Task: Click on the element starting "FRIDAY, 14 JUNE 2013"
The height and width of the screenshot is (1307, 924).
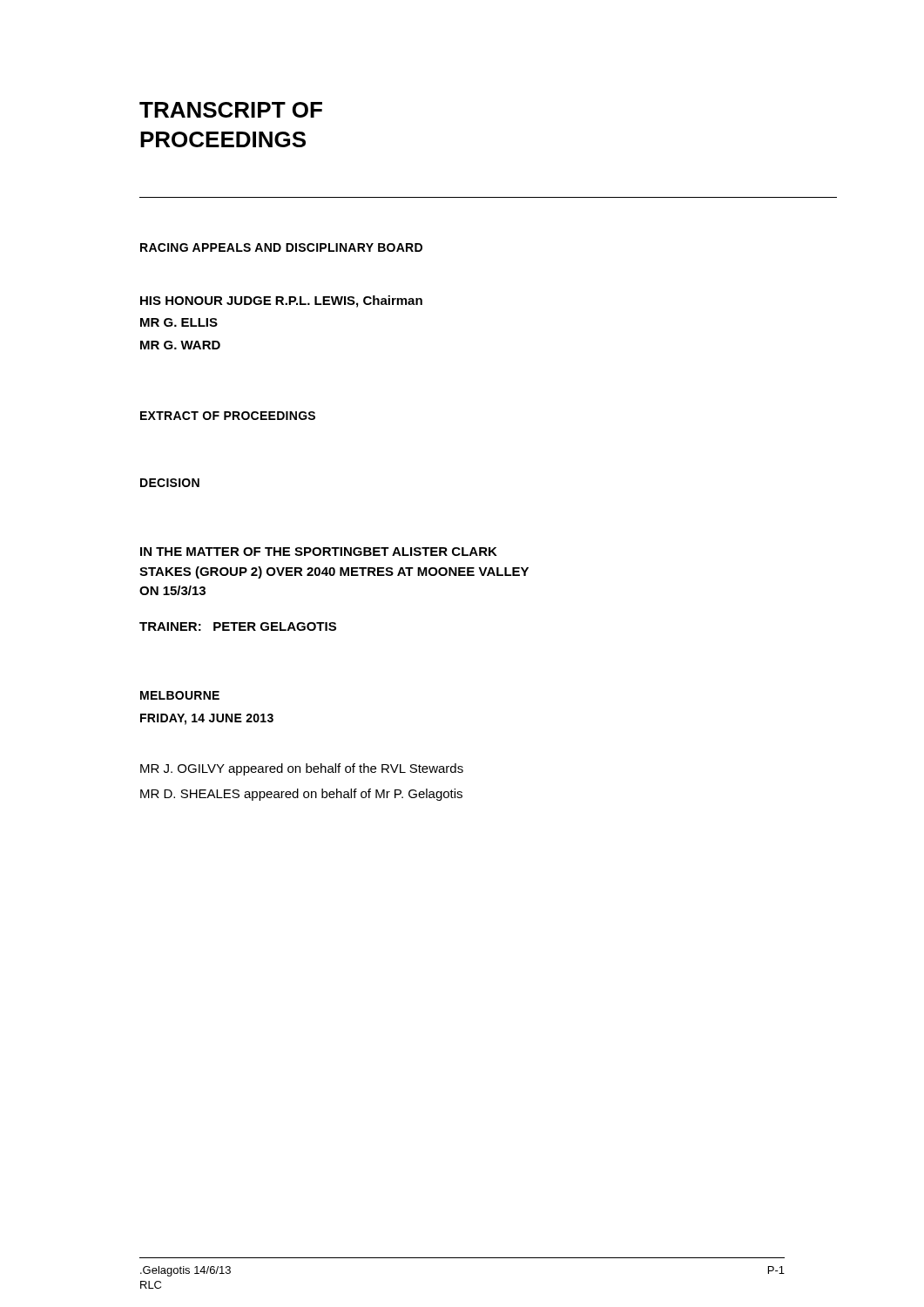Action: click(x=207, y=719)
